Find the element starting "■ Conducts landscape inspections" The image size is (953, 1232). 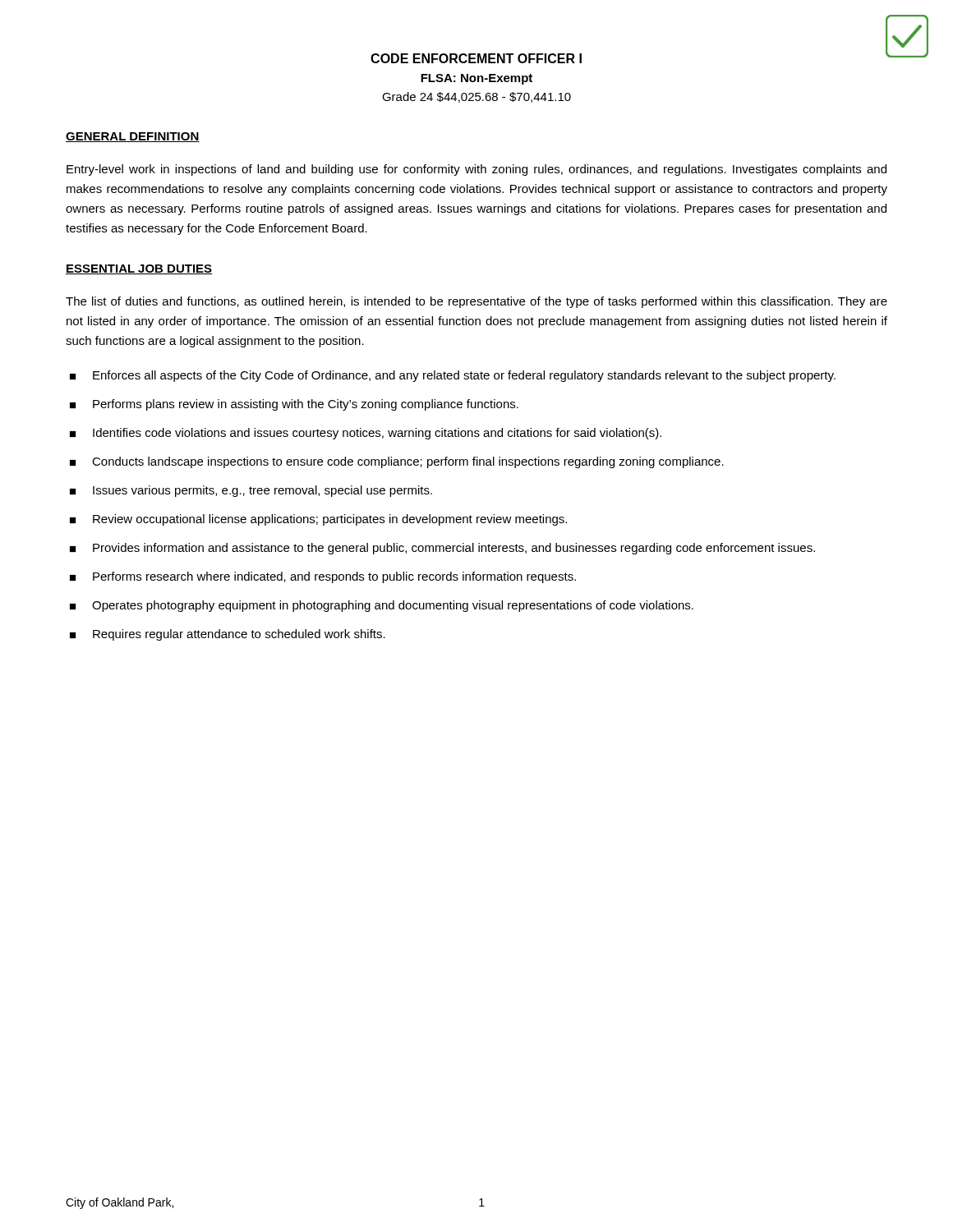(x=476, y=462)
